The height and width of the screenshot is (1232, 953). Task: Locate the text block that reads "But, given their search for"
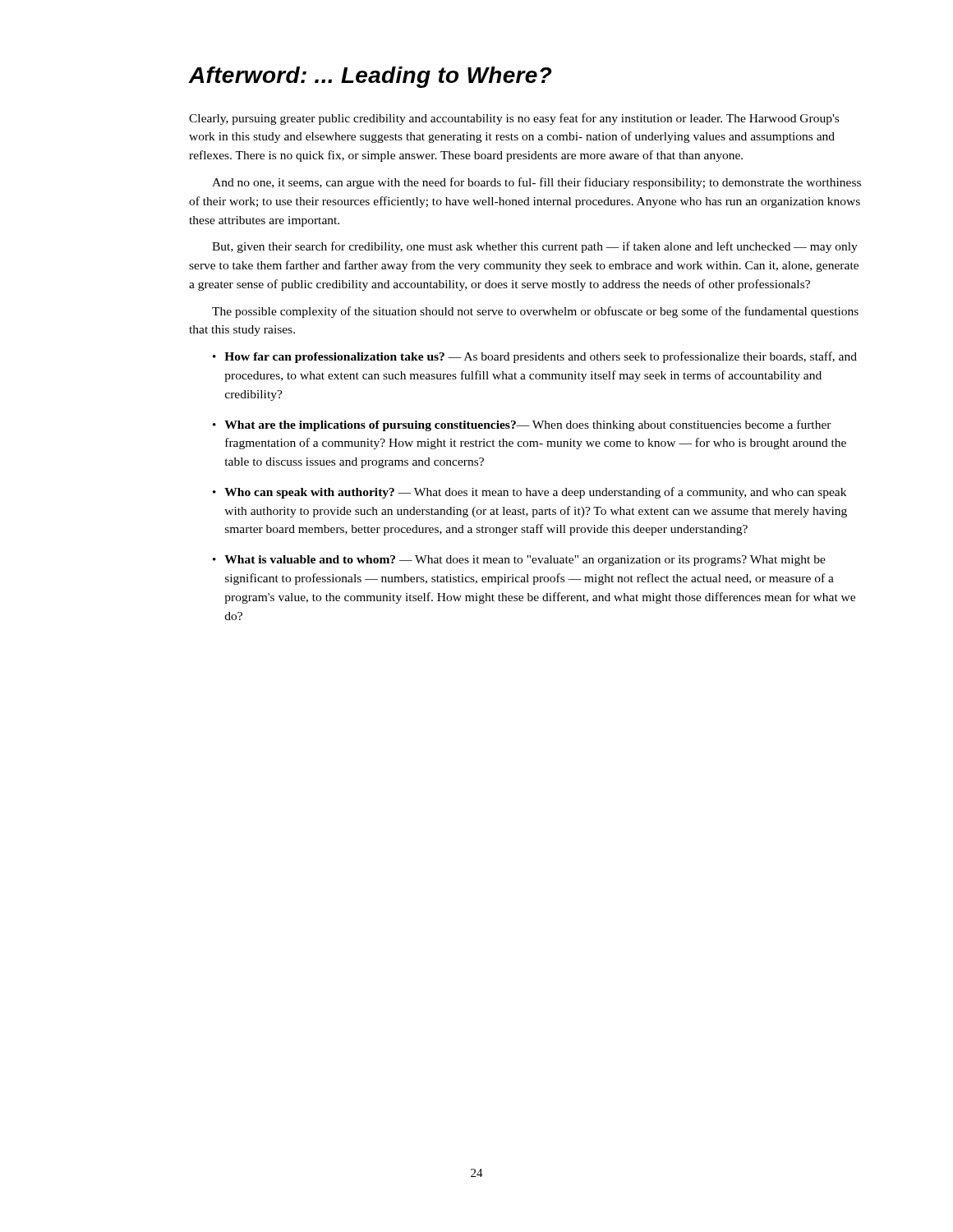tap(526, 266)
